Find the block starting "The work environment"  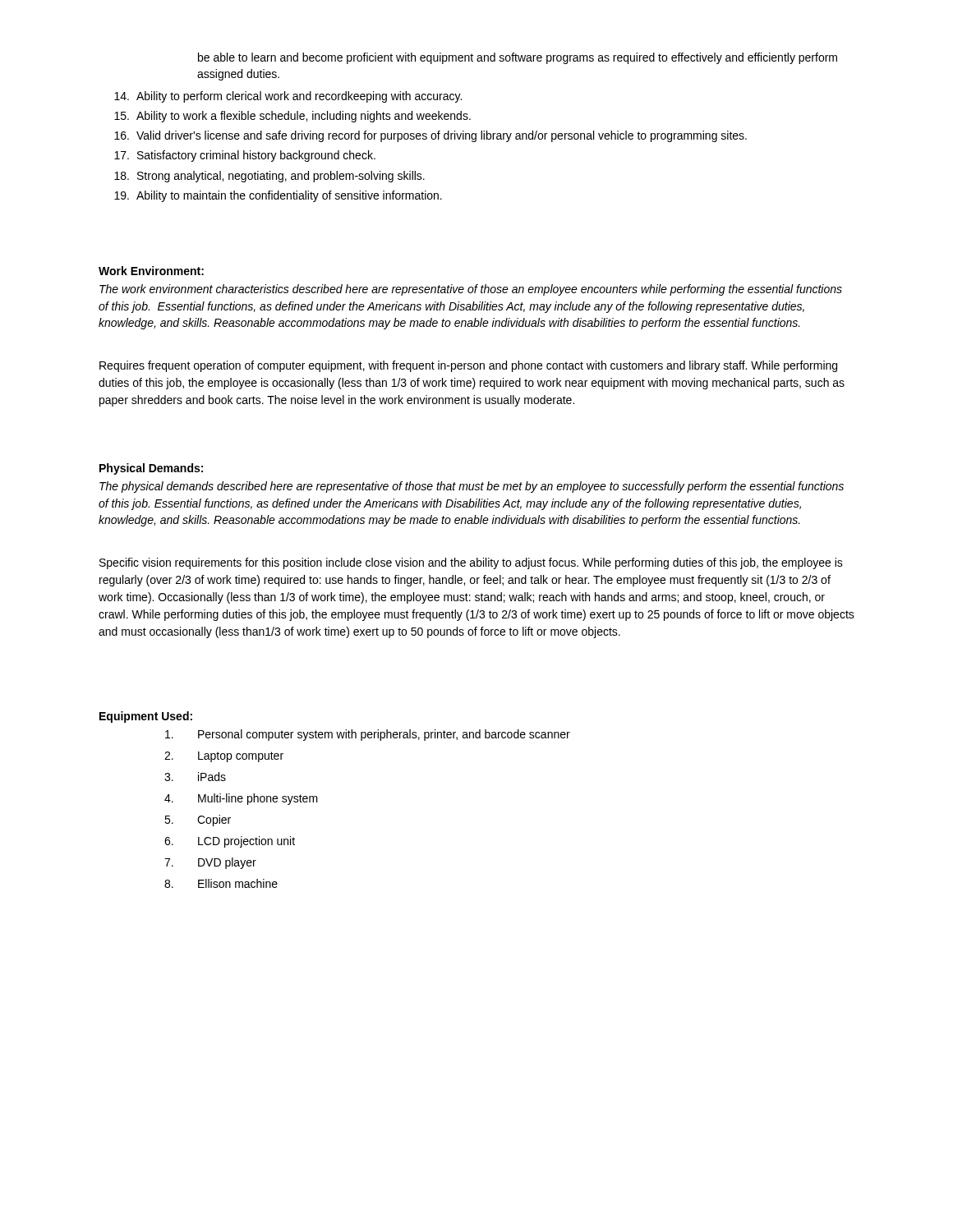(x=470, y=306)
